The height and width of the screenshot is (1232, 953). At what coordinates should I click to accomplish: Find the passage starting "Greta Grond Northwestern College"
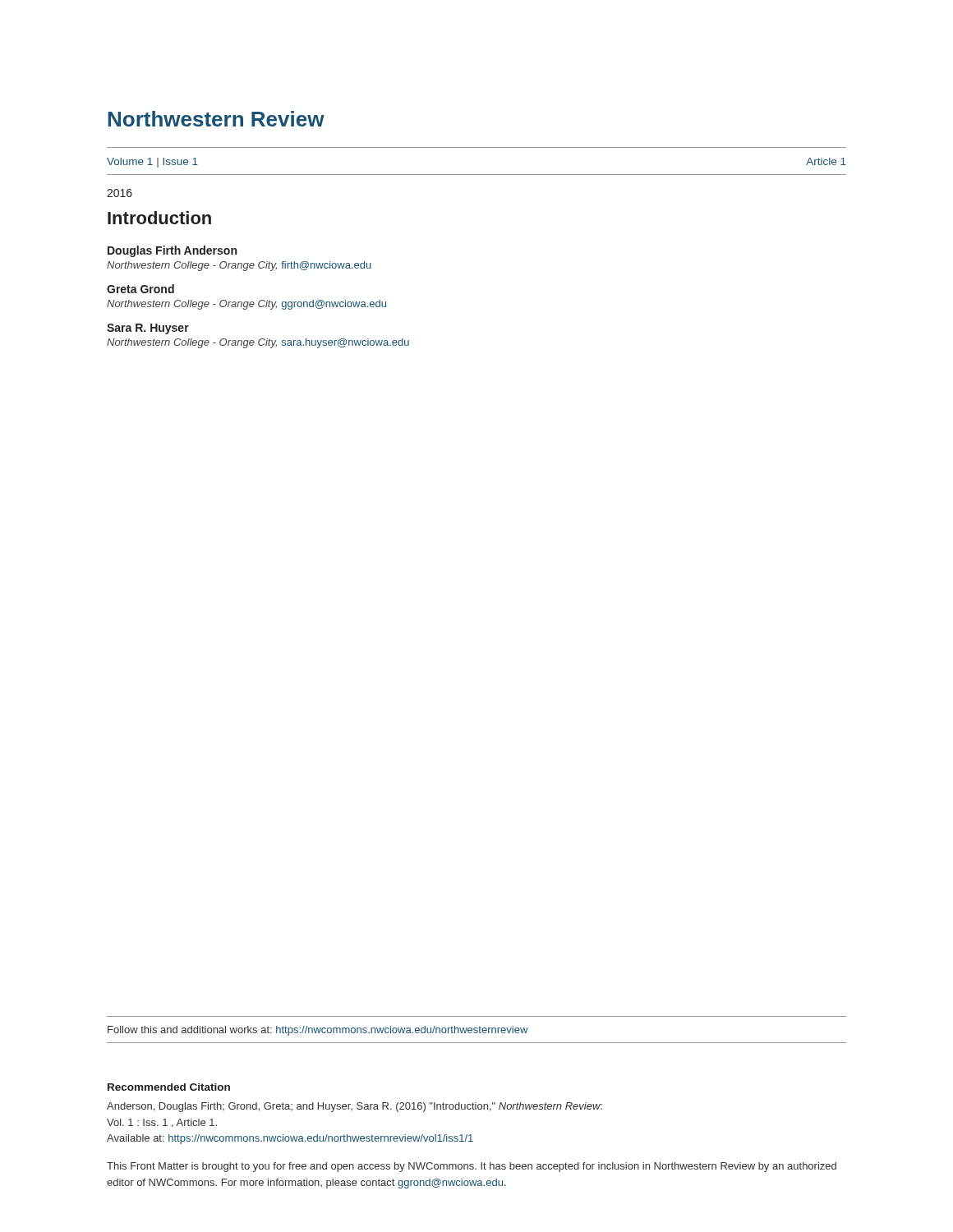coord(140,289)
